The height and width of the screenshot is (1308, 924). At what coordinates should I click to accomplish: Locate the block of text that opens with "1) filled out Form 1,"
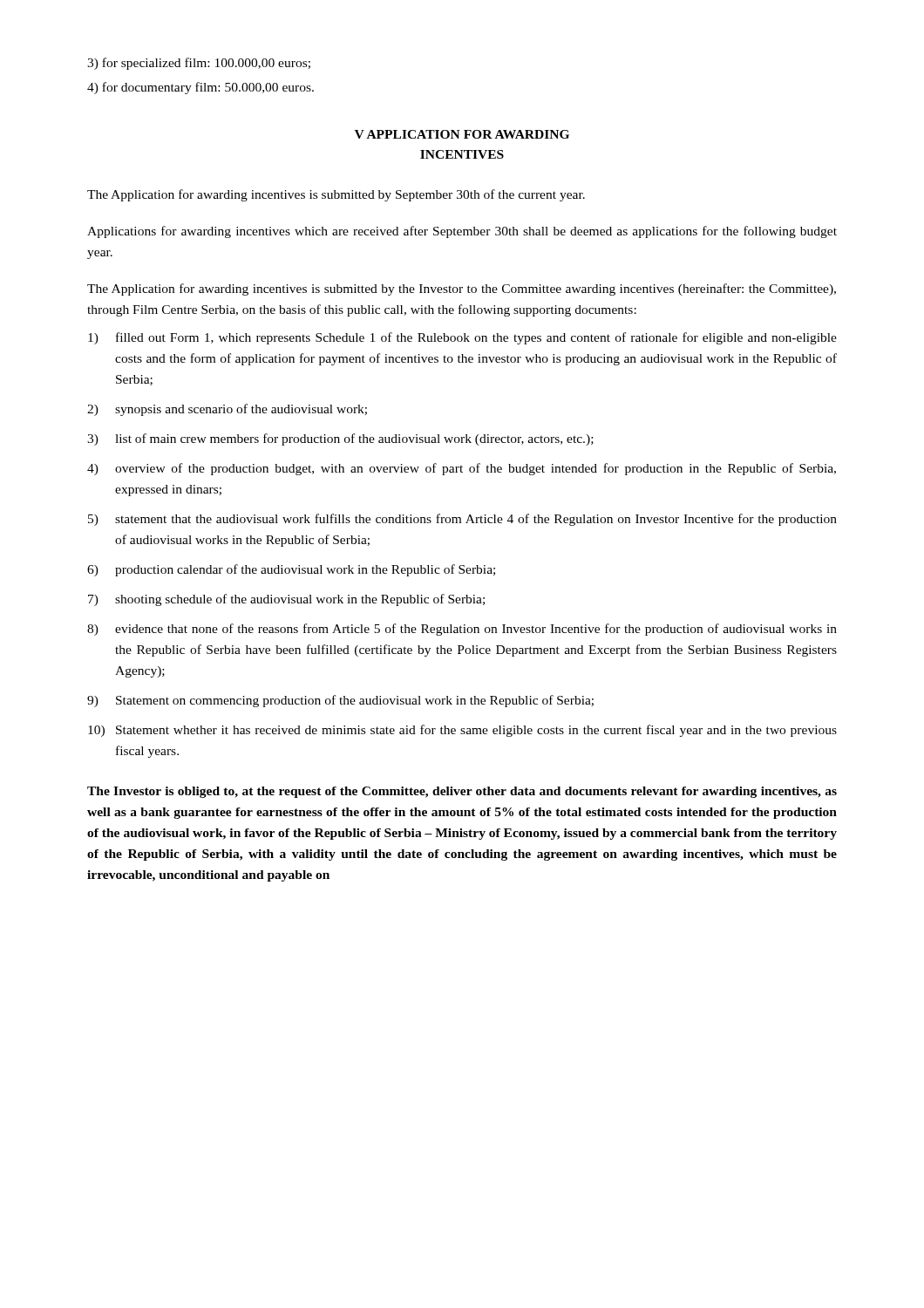[x=462, y=358]
